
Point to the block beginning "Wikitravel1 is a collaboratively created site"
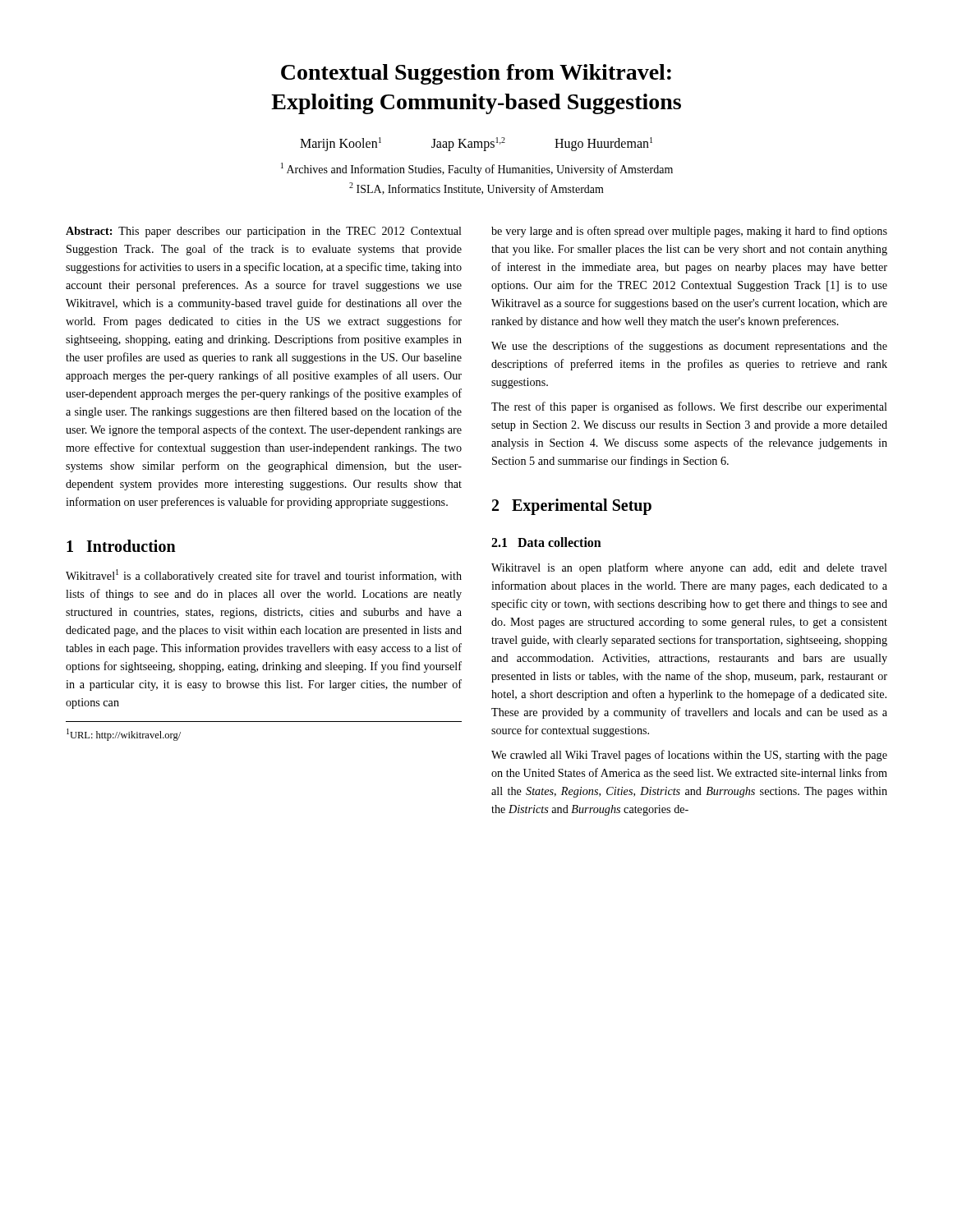pos(264,639)
